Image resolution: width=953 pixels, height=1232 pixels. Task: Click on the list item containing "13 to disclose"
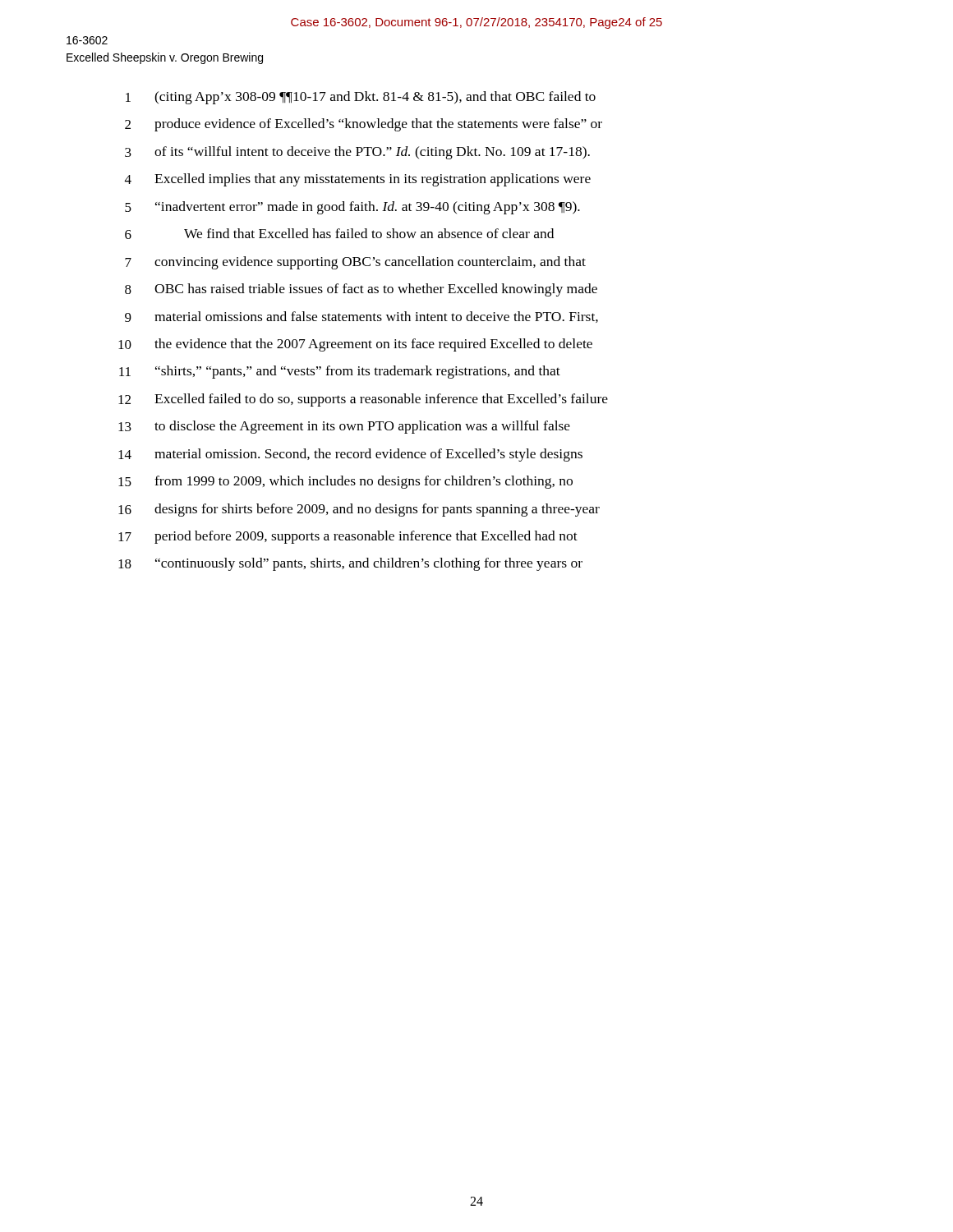484,426
